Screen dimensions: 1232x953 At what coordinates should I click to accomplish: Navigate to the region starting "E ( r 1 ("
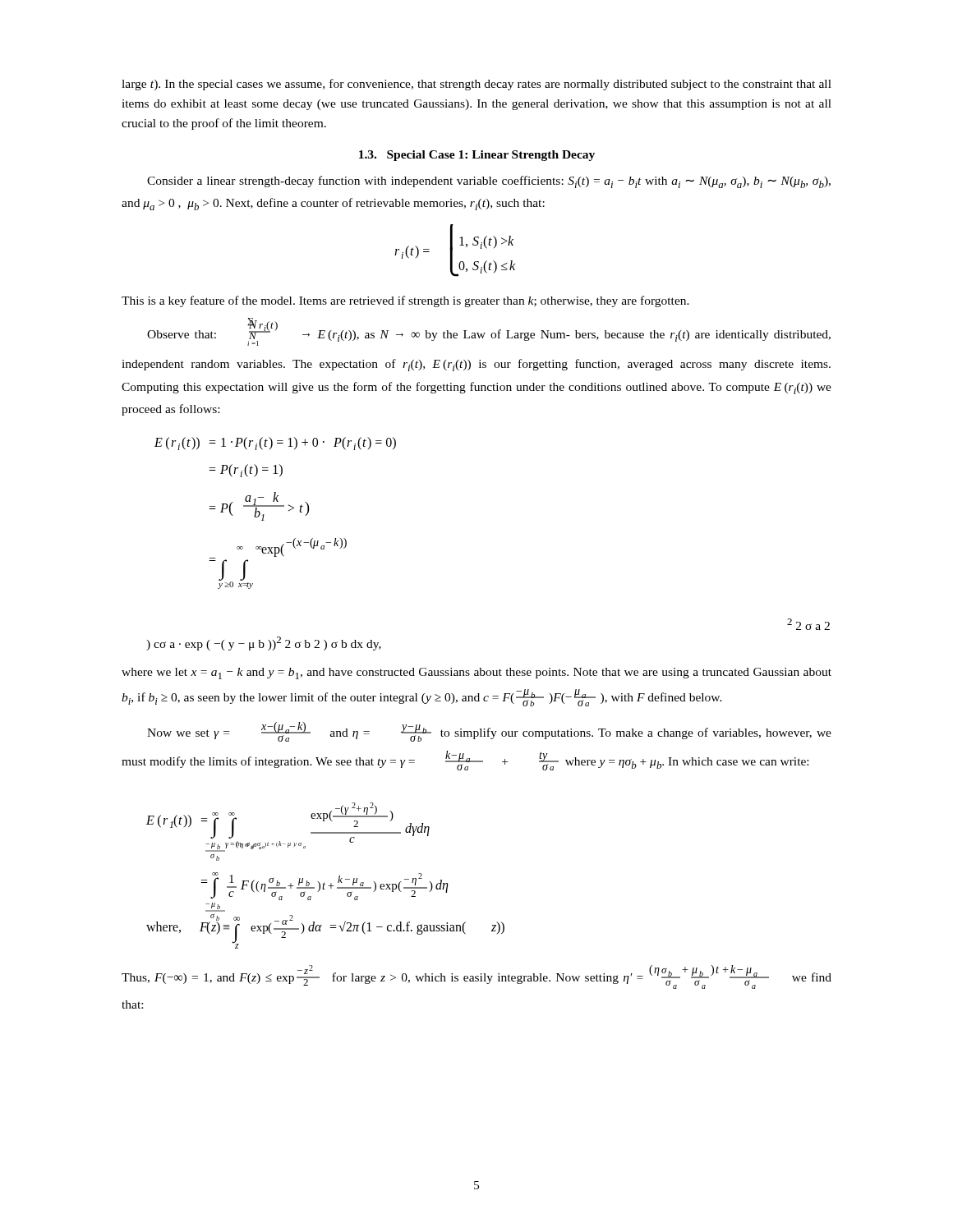450,869
